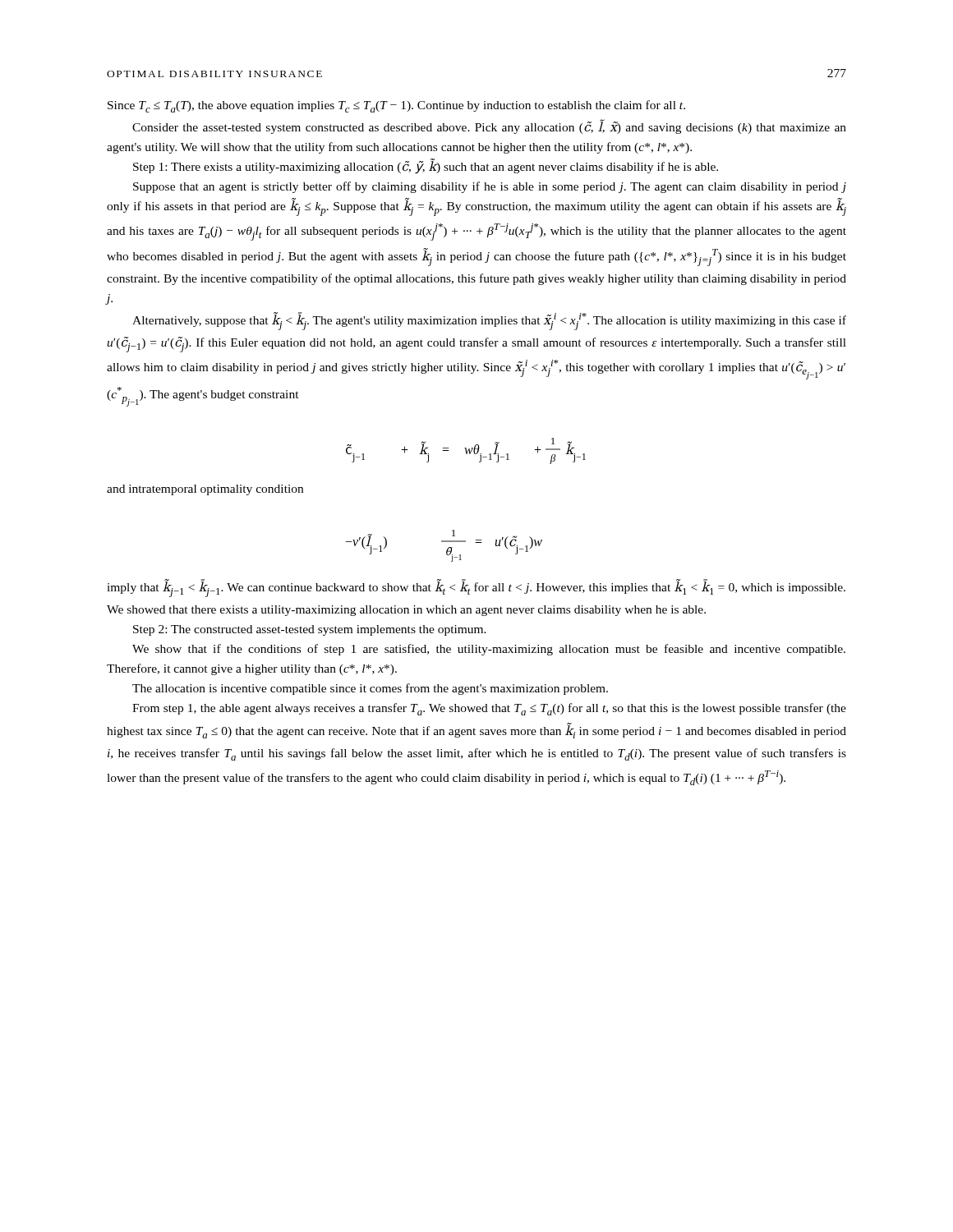
Task: Locate the block of text that opens with "From step 1, the"
Action: pos(476,744)
